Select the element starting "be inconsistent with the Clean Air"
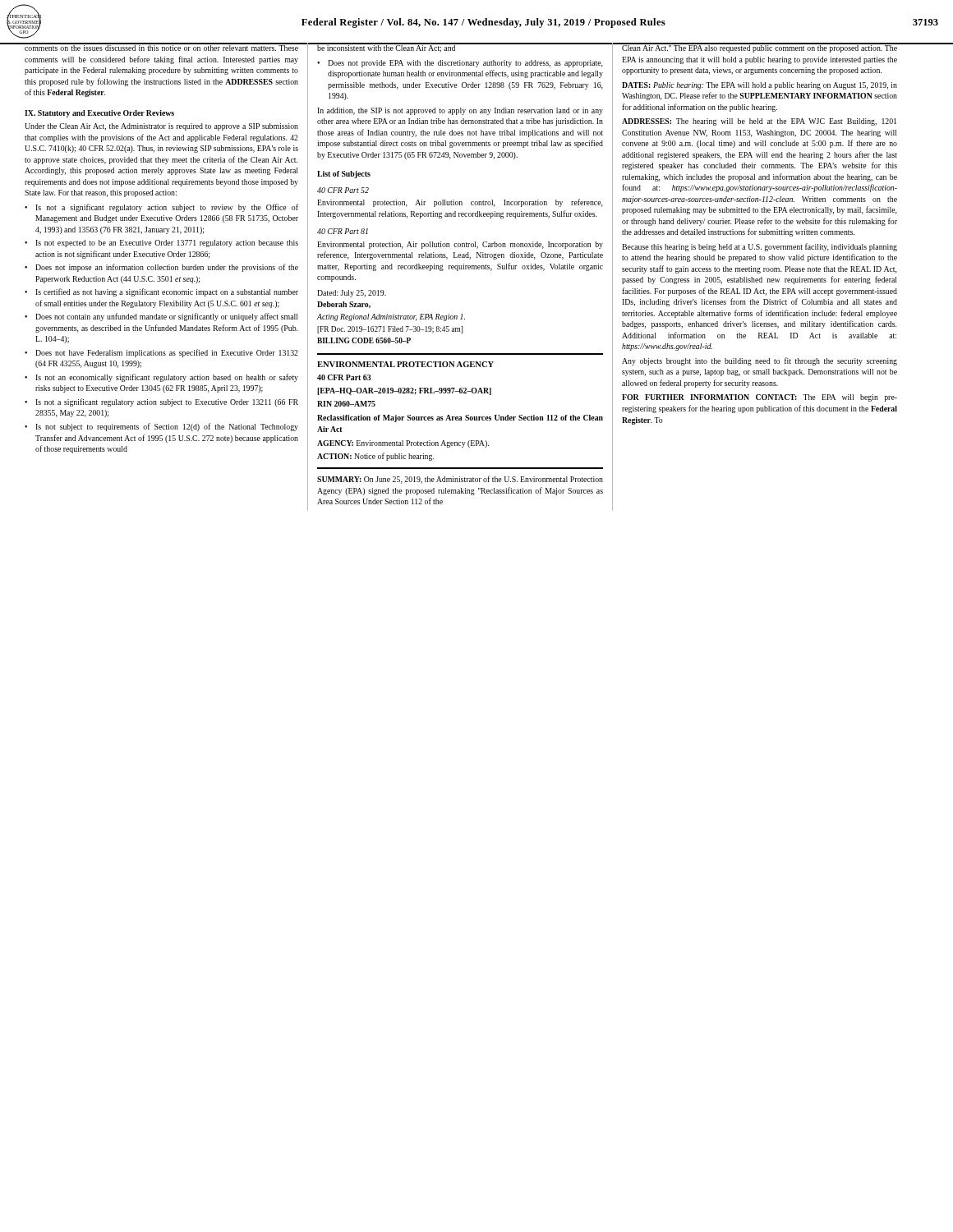 point(460,102)
